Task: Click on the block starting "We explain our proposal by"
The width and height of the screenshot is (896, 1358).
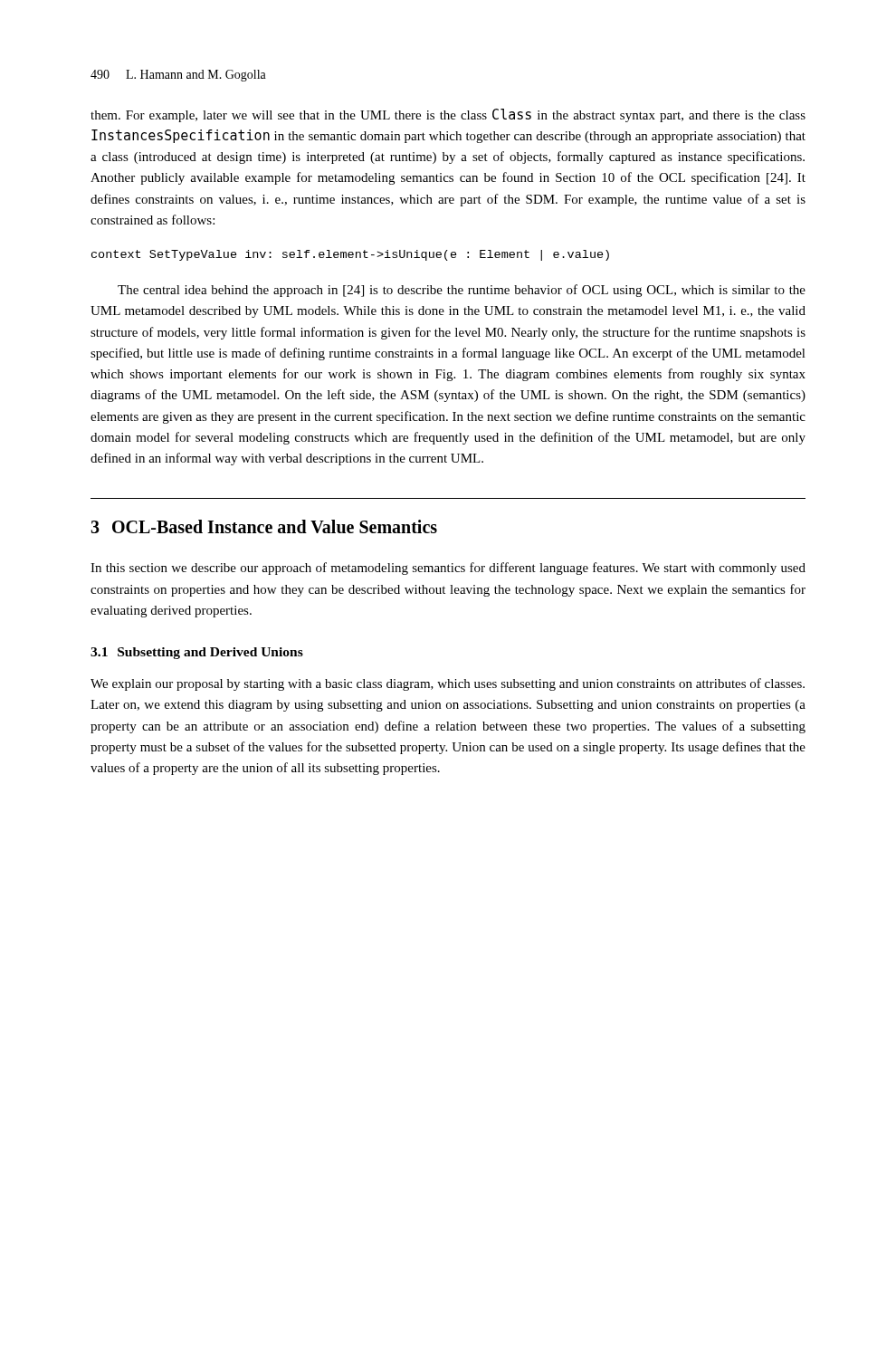Action: click(x=448, y=726)
